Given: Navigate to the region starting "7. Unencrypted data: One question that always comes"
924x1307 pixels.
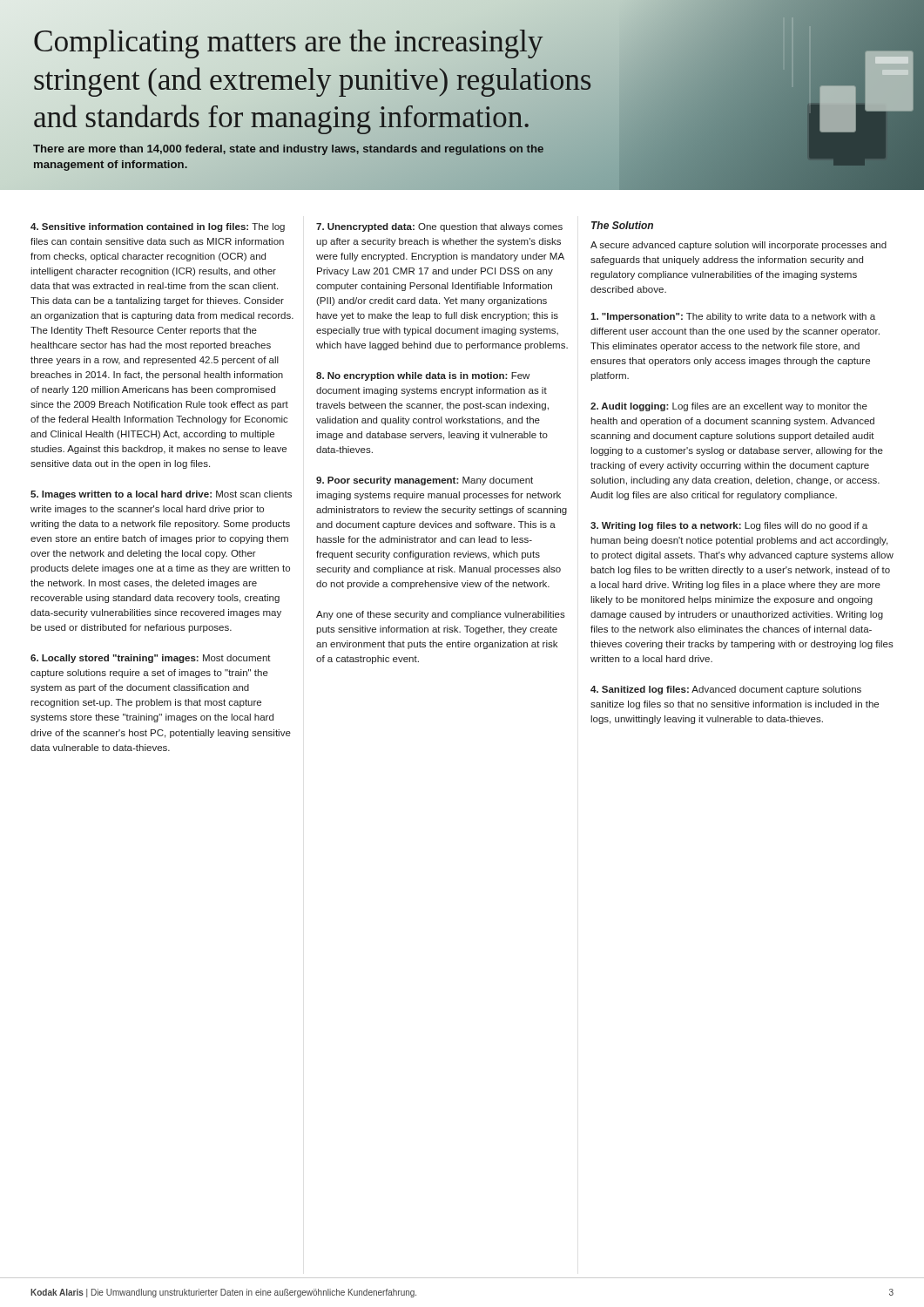Looking at the screenshot, I should pos(442,286).
